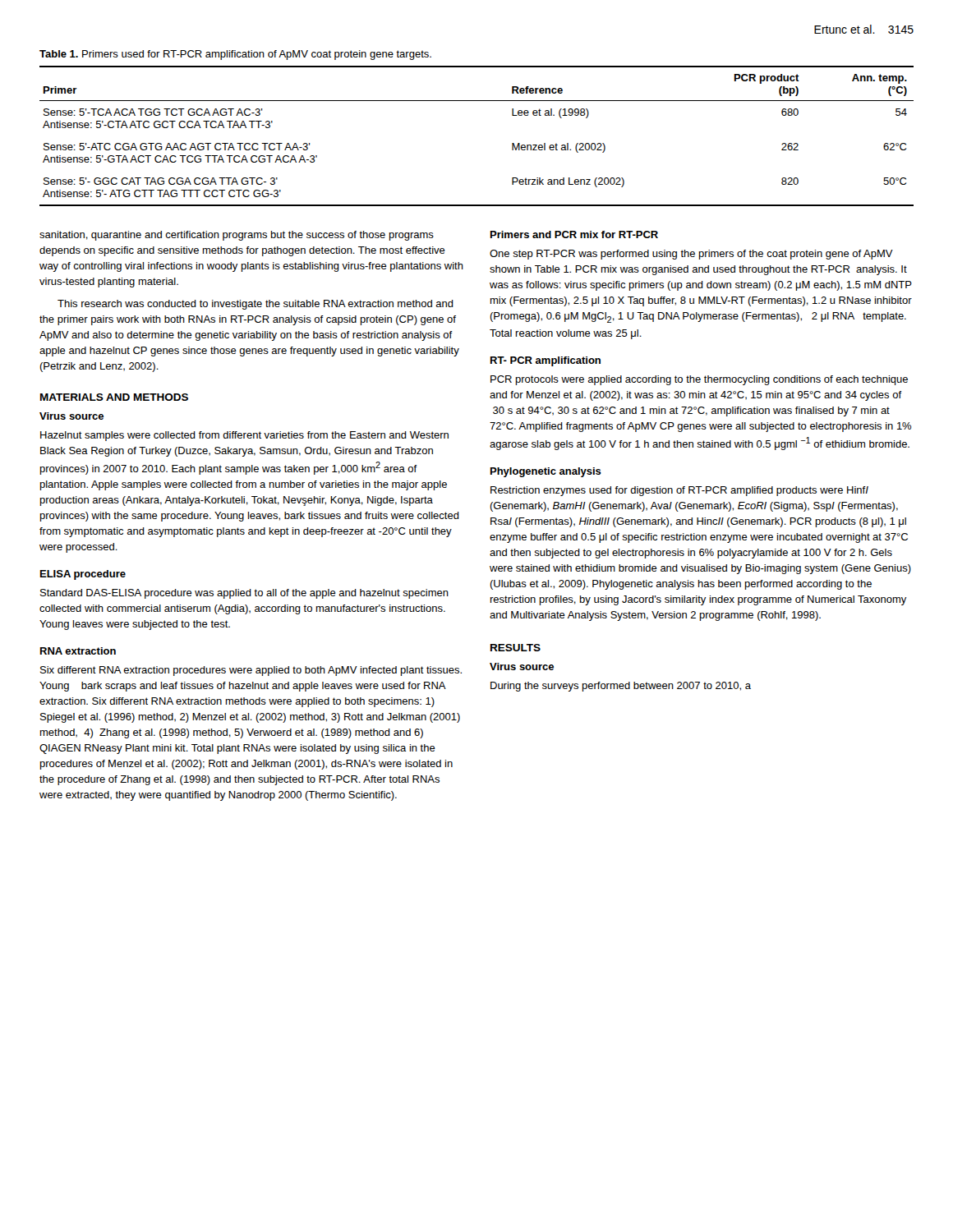Image resolution: width=953 pixels, height=1232 pixels.
Task: Locate the section header that reads "Primers and PCR mix"
Action: [574, 234]
